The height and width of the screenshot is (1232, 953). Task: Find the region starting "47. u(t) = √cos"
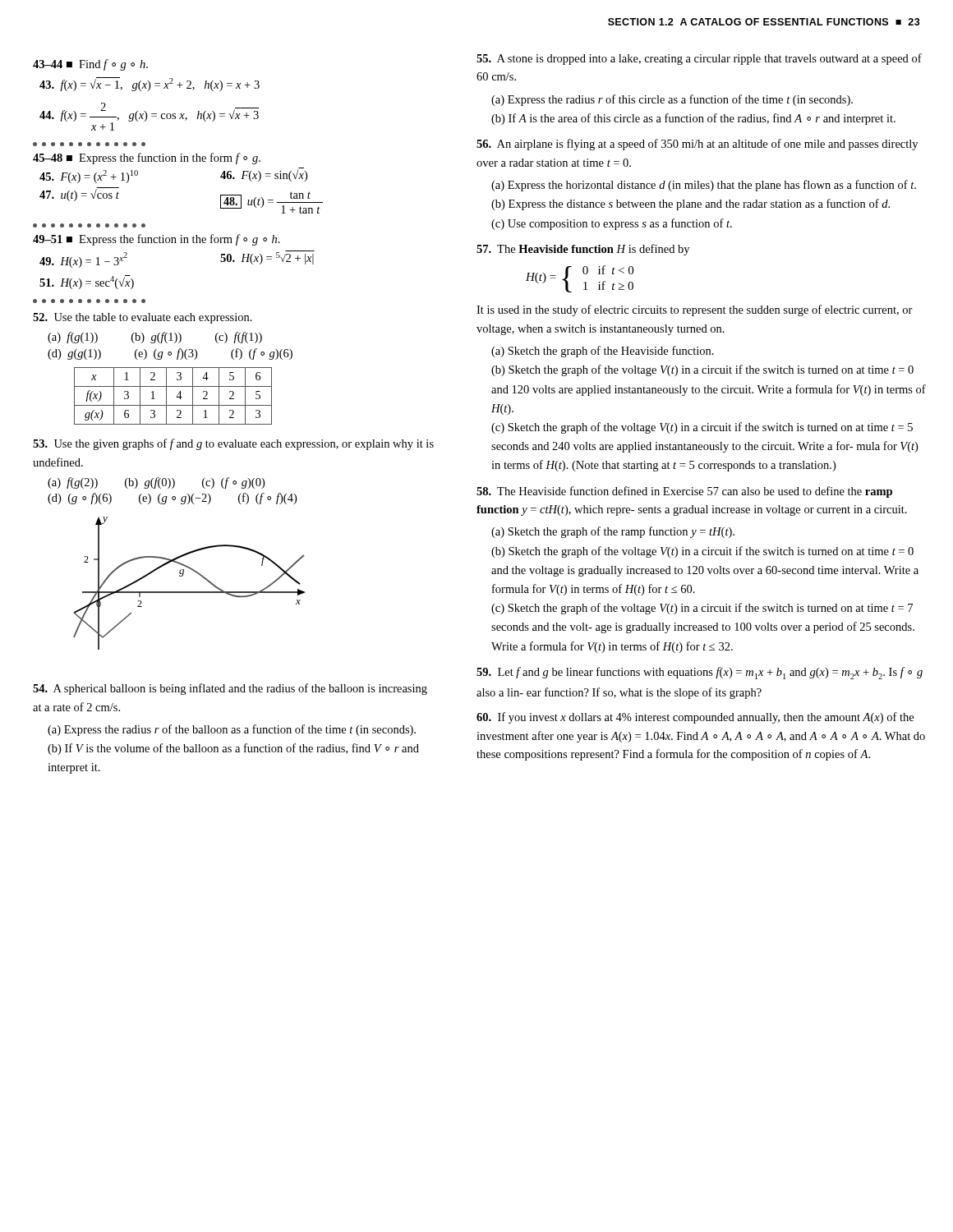79,195
